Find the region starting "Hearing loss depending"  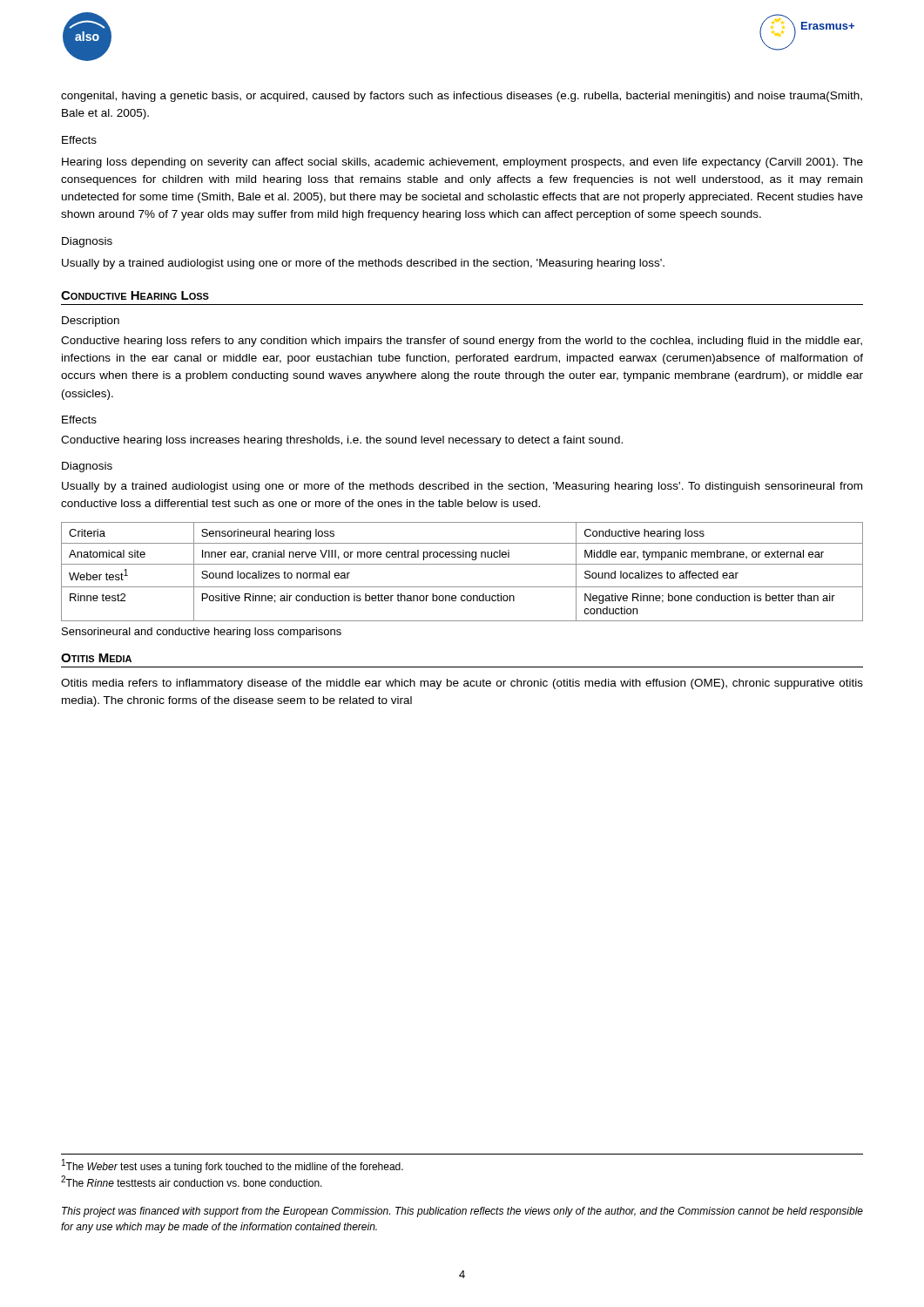pos(462,188)
